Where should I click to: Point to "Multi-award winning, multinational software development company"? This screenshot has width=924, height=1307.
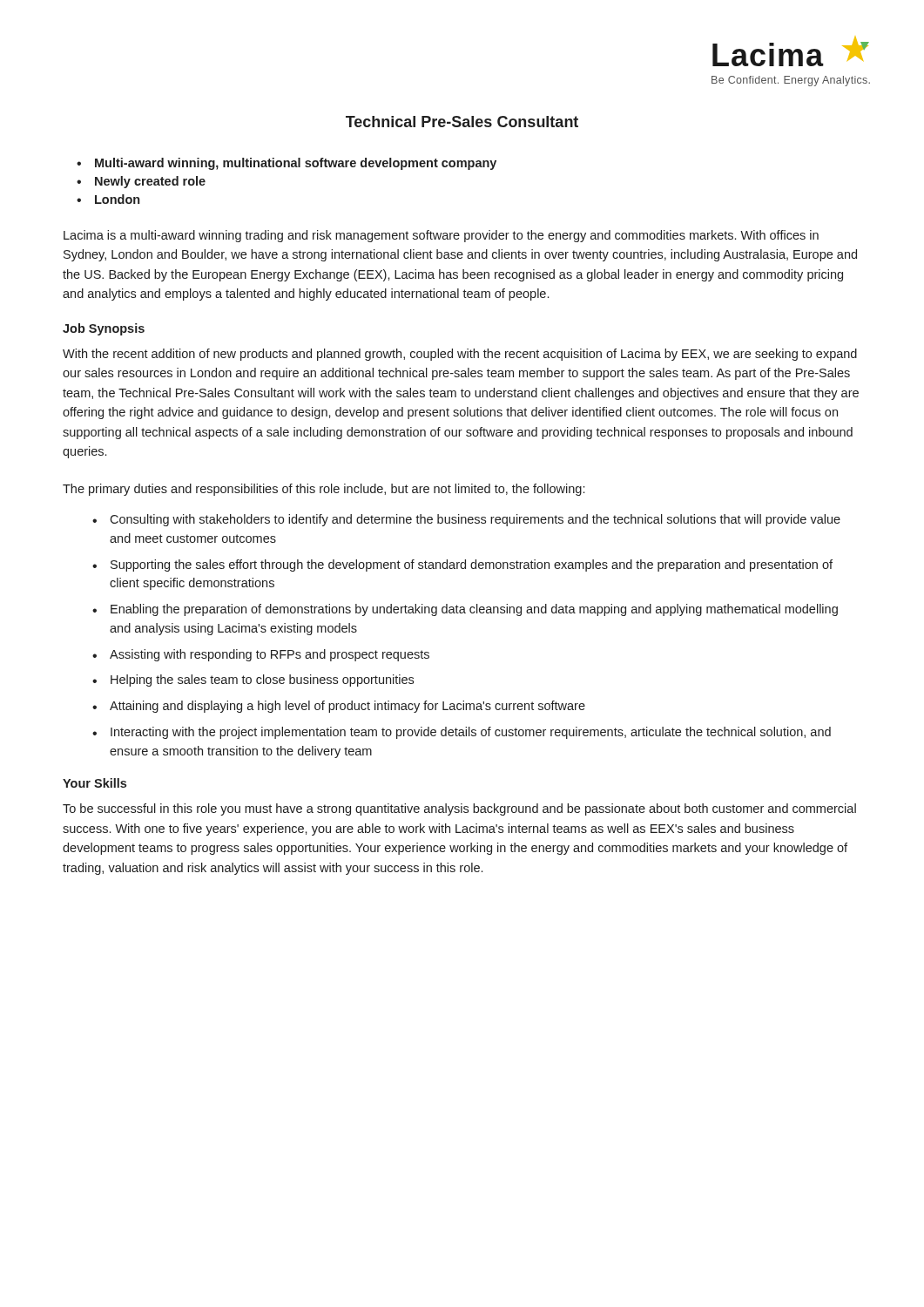click(x=295, y=163)
